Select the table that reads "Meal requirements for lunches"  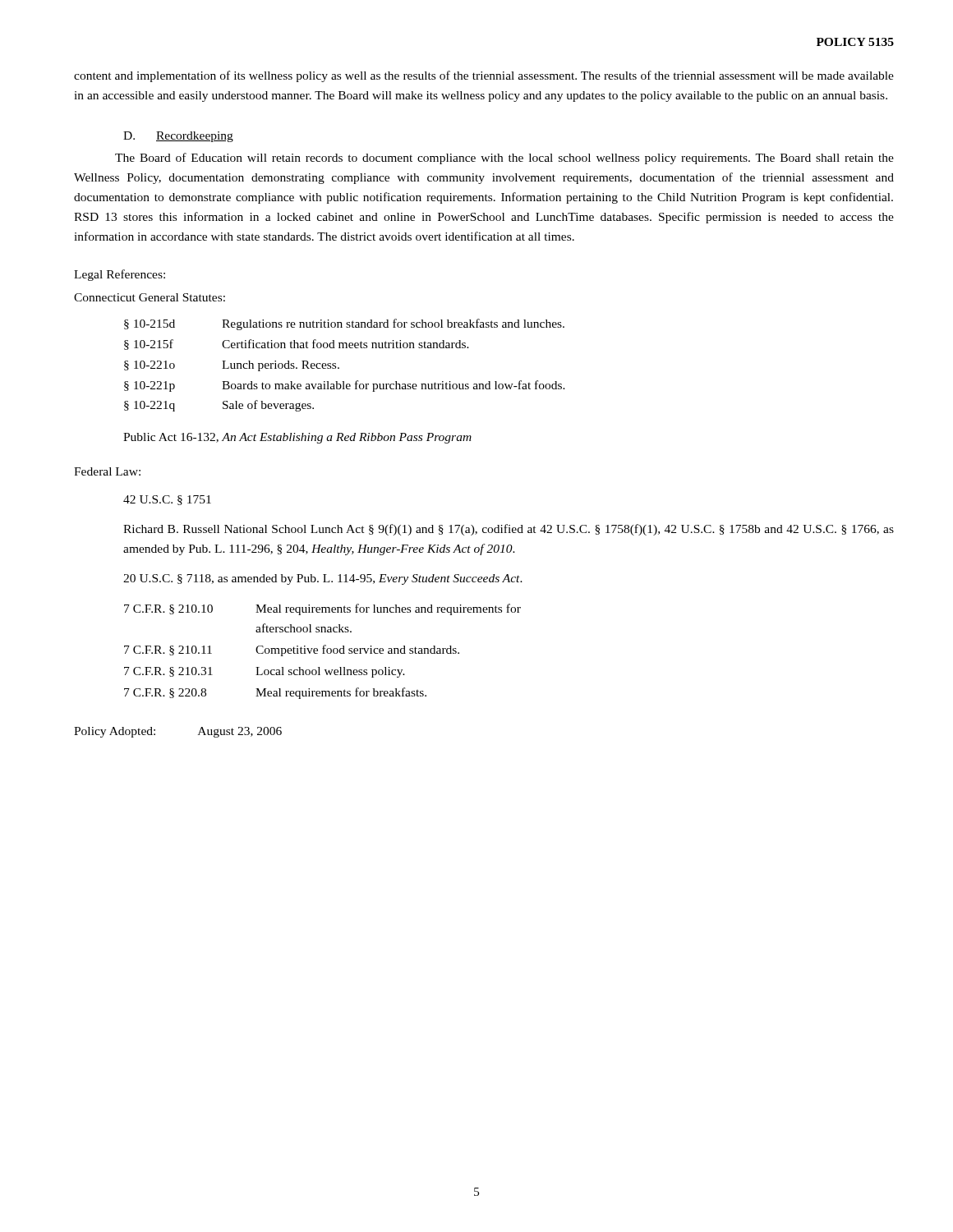pyautogui.click(x=509, y=651)
